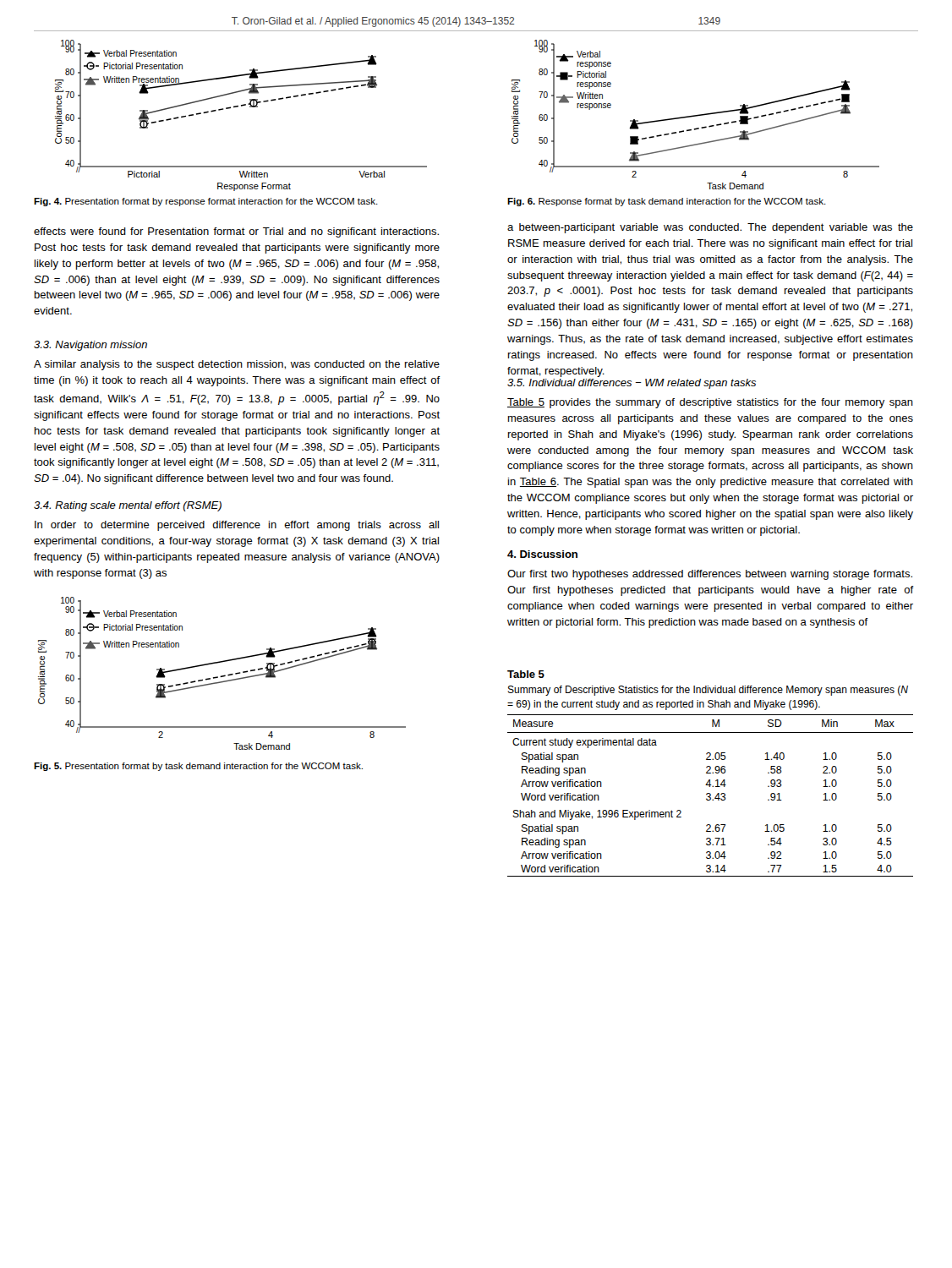This screenshot has width=952, height=1268.
Task: Point to the caption beginning "Fig. 4. Presentation format by response format interaction"
Action: coord(206,201)
